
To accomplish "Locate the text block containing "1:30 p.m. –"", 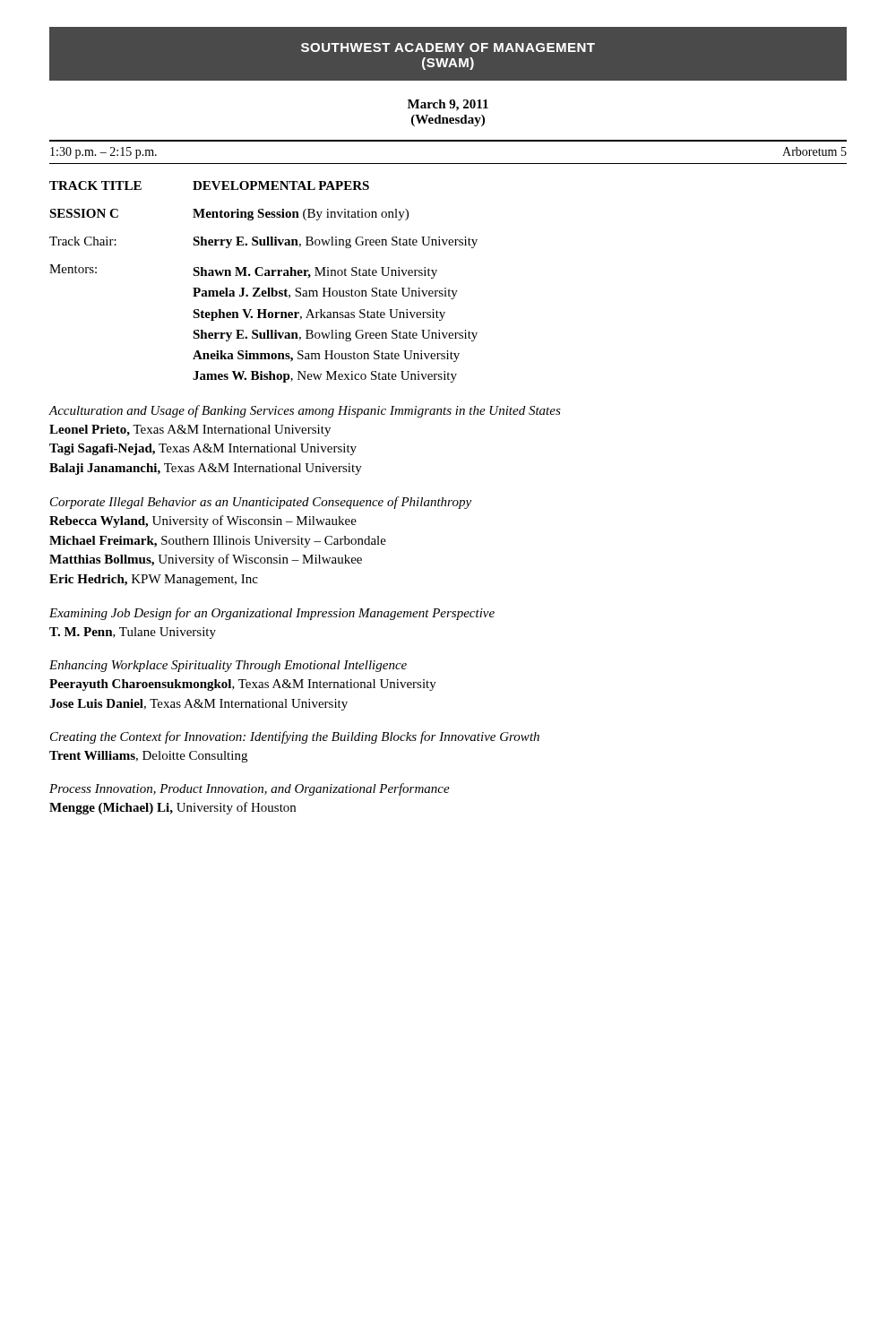I will coord(448,152).
